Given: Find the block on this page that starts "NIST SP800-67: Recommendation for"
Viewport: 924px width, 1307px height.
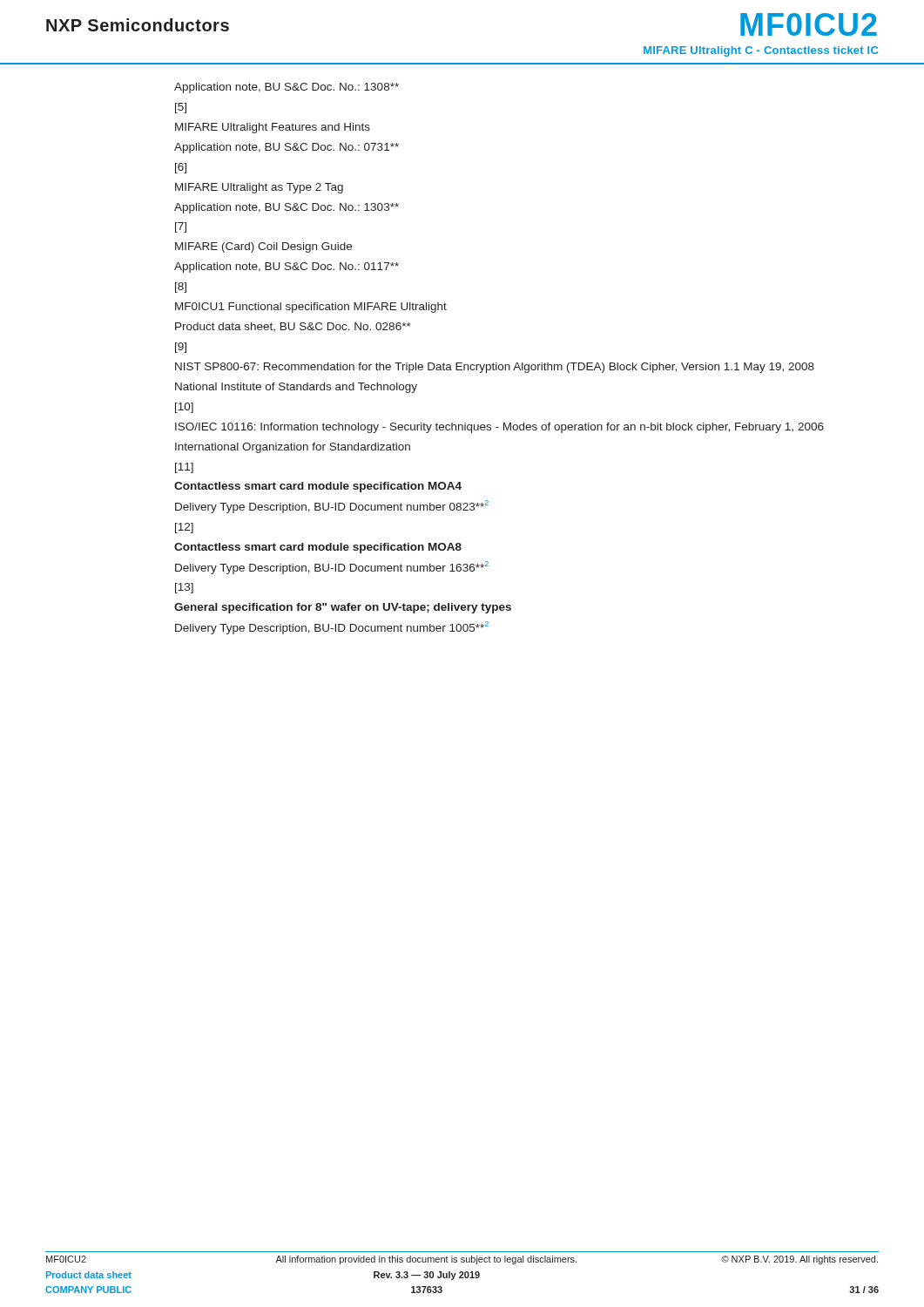Looking at the screenshot, I should tap(526, 367).
